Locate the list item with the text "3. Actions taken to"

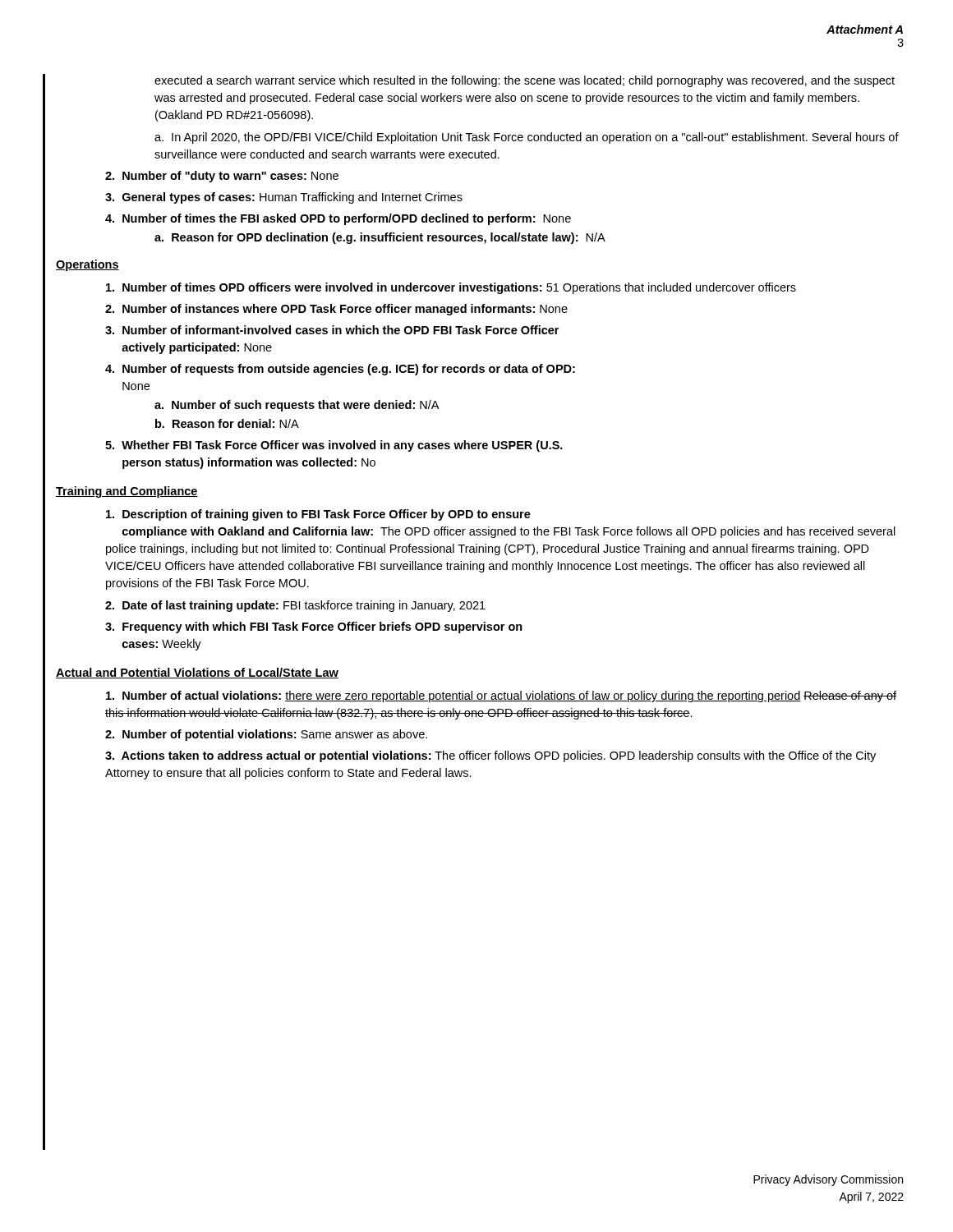click(x=491, y=765)
